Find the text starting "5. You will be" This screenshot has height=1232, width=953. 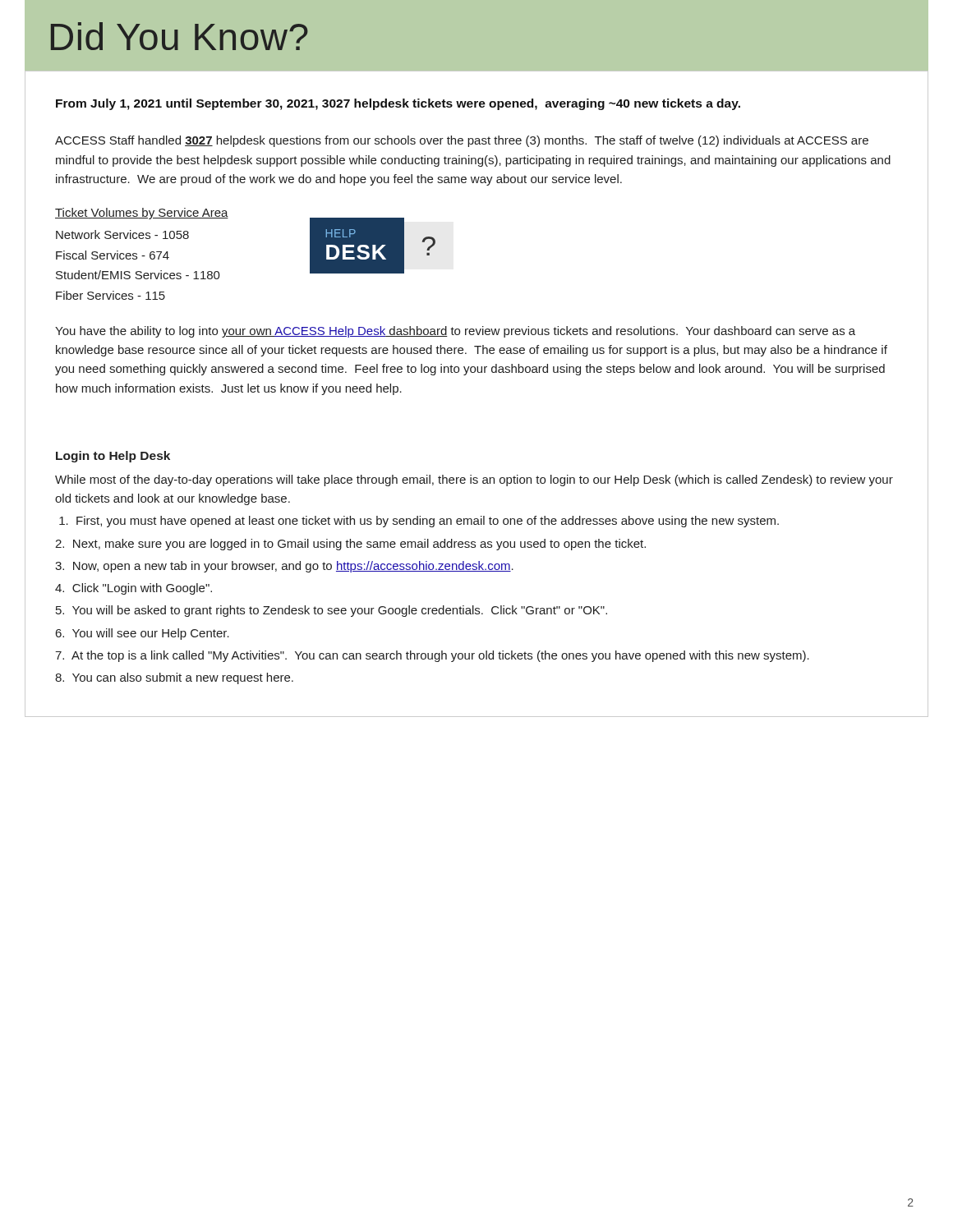click(332, 610)
